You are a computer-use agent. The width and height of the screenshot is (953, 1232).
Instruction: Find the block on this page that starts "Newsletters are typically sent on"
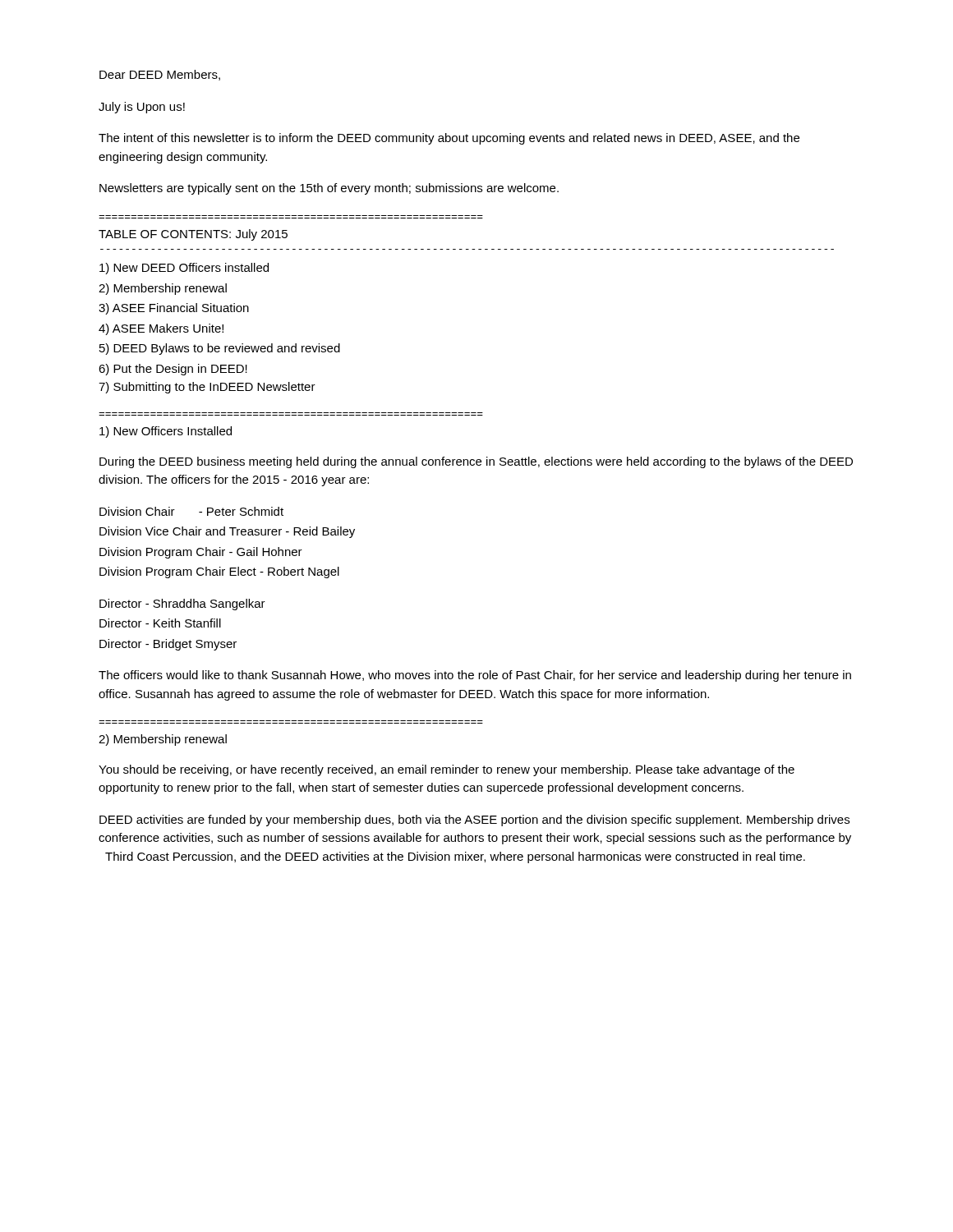click(476, 188)
